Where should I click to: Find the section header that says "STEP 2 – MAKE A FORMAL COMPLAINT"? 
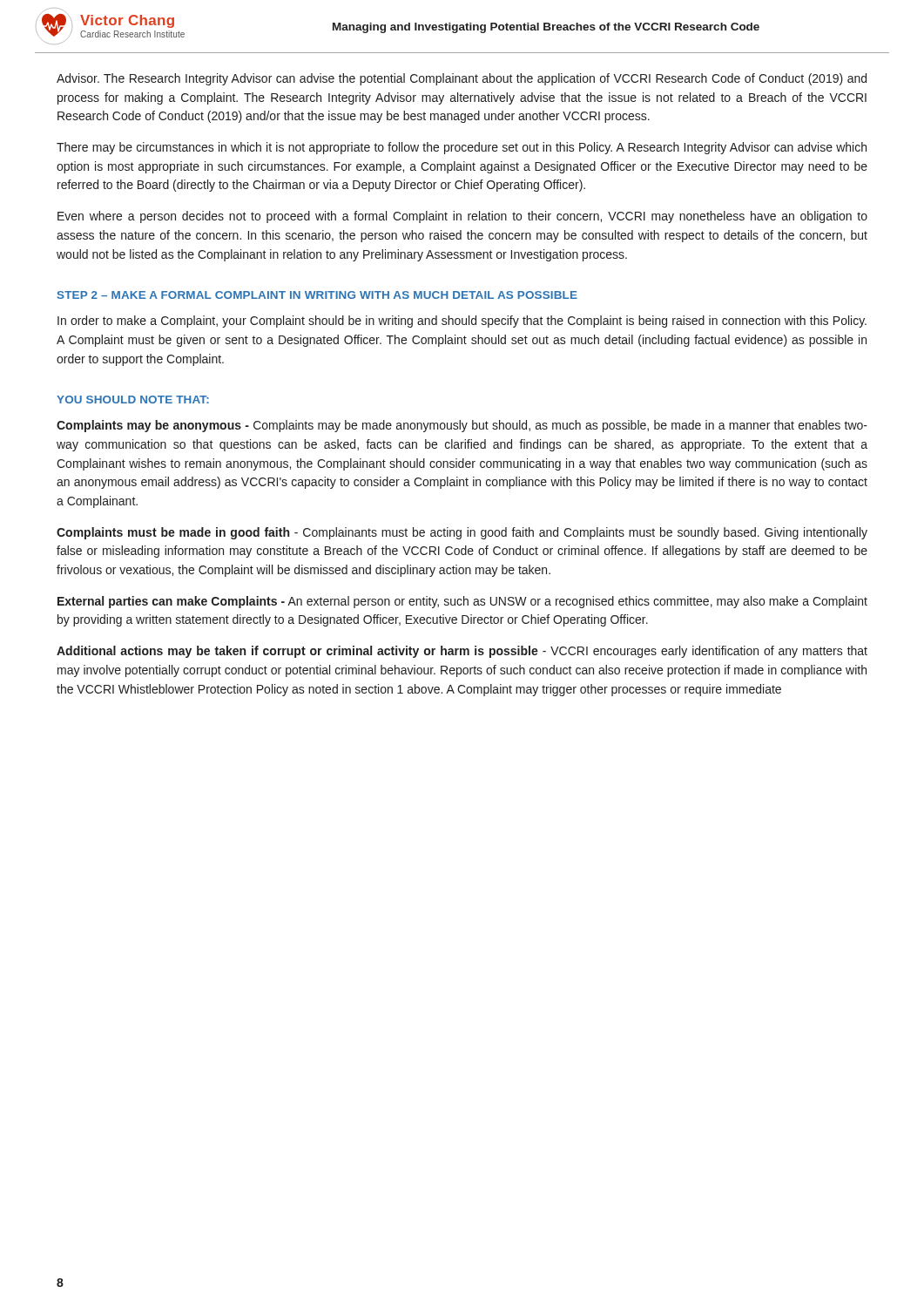tap(317, 295)
